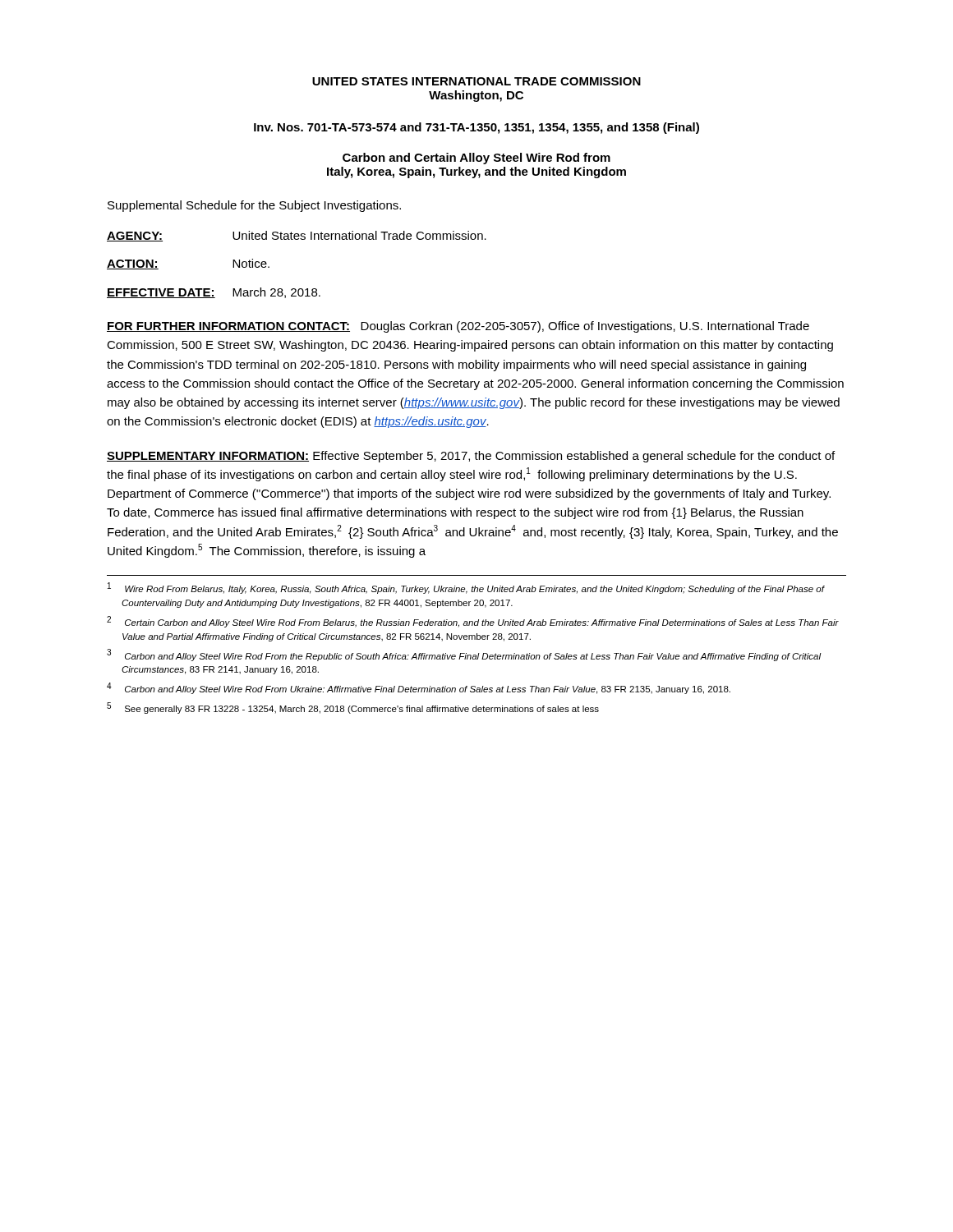Image resolution: width=953 pixels, height=1232 pixels.
Task: Find "ACTION: Notice." on this page
Action: pos(133,264)
